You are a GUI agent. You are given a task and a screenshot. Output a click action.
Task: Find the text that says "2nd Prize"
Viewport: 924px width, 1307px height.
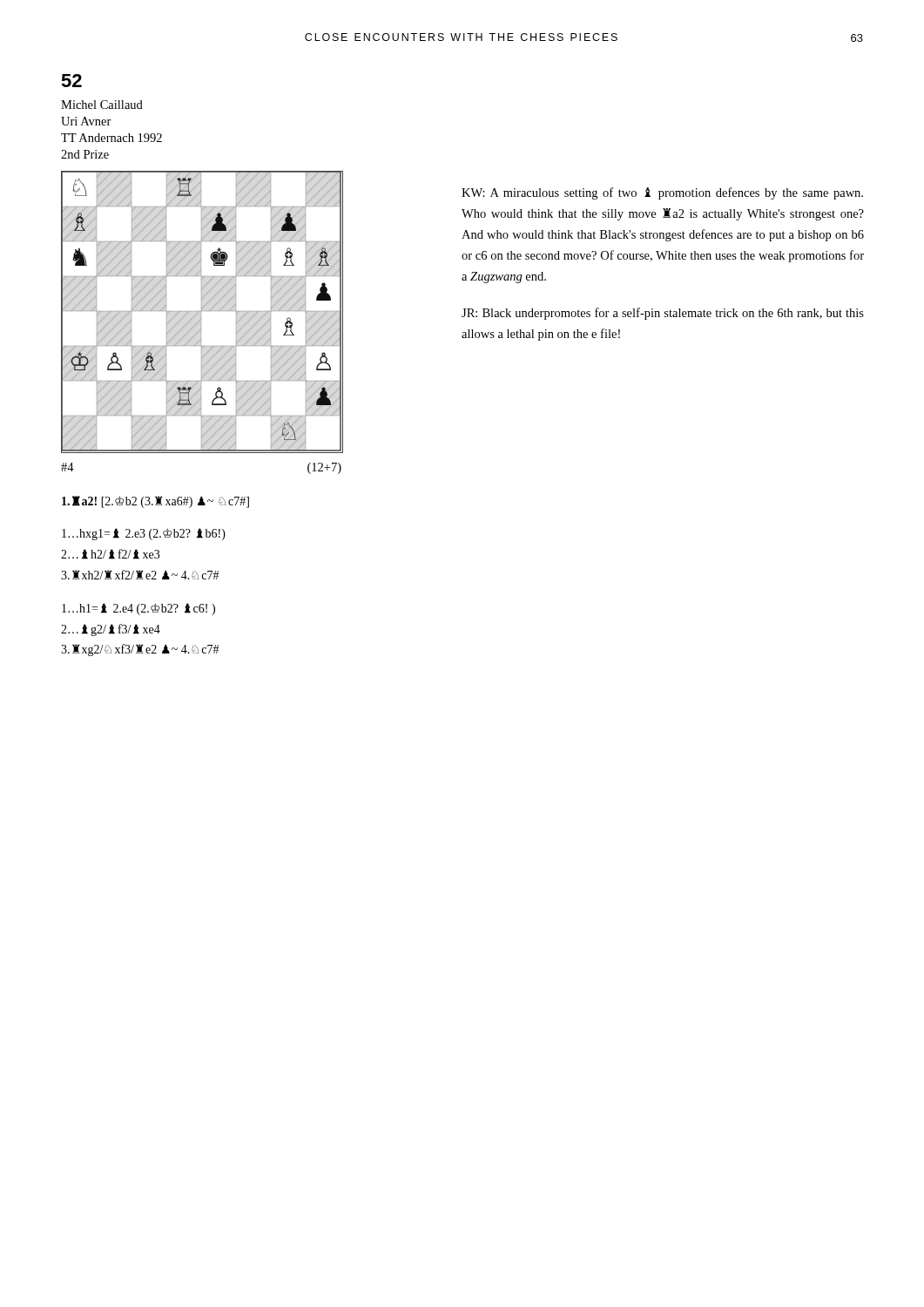[x=85, y=154]
